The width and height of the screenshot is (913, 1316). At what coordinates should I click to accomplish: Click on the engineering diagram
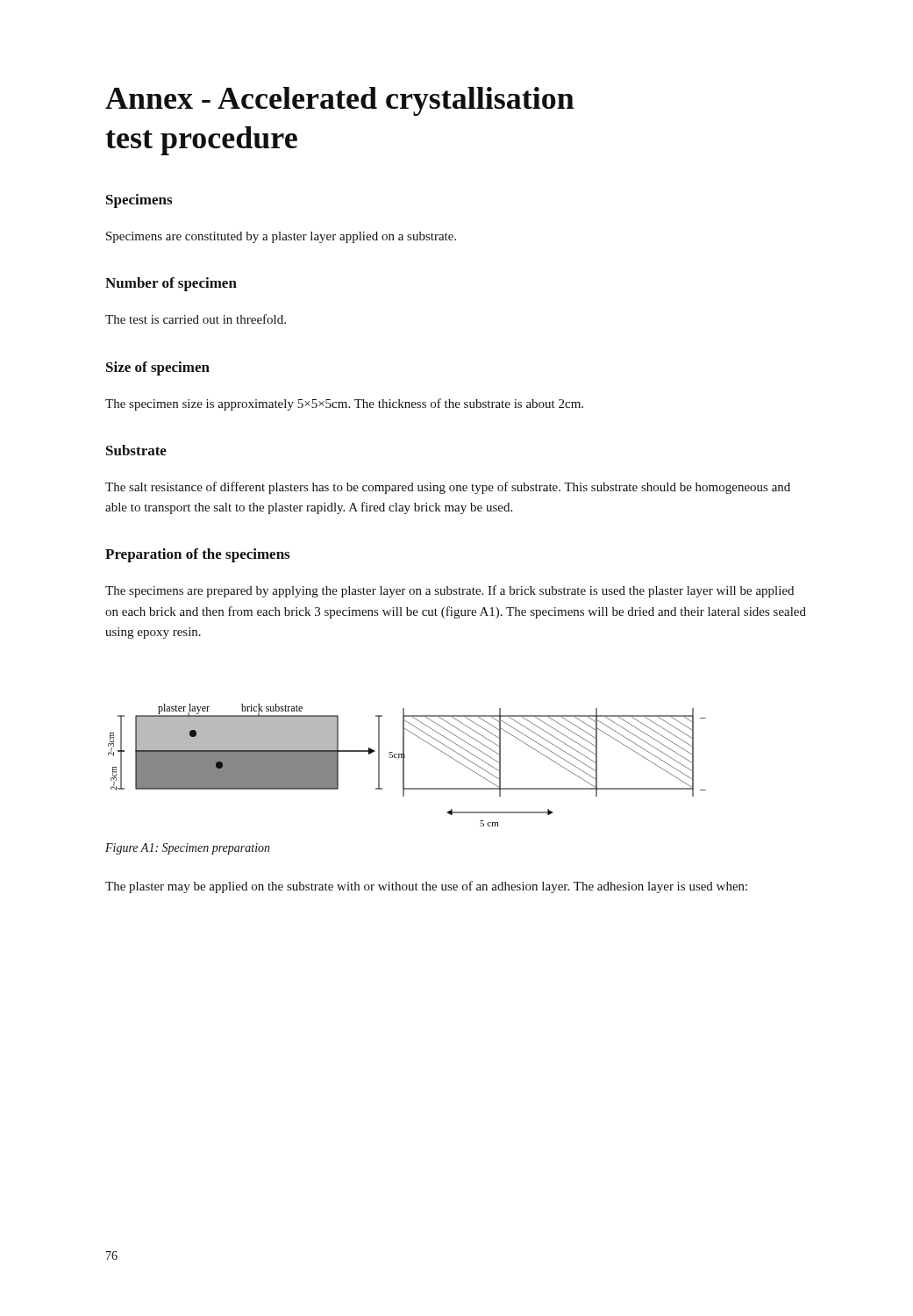click(x=456, y=751)
